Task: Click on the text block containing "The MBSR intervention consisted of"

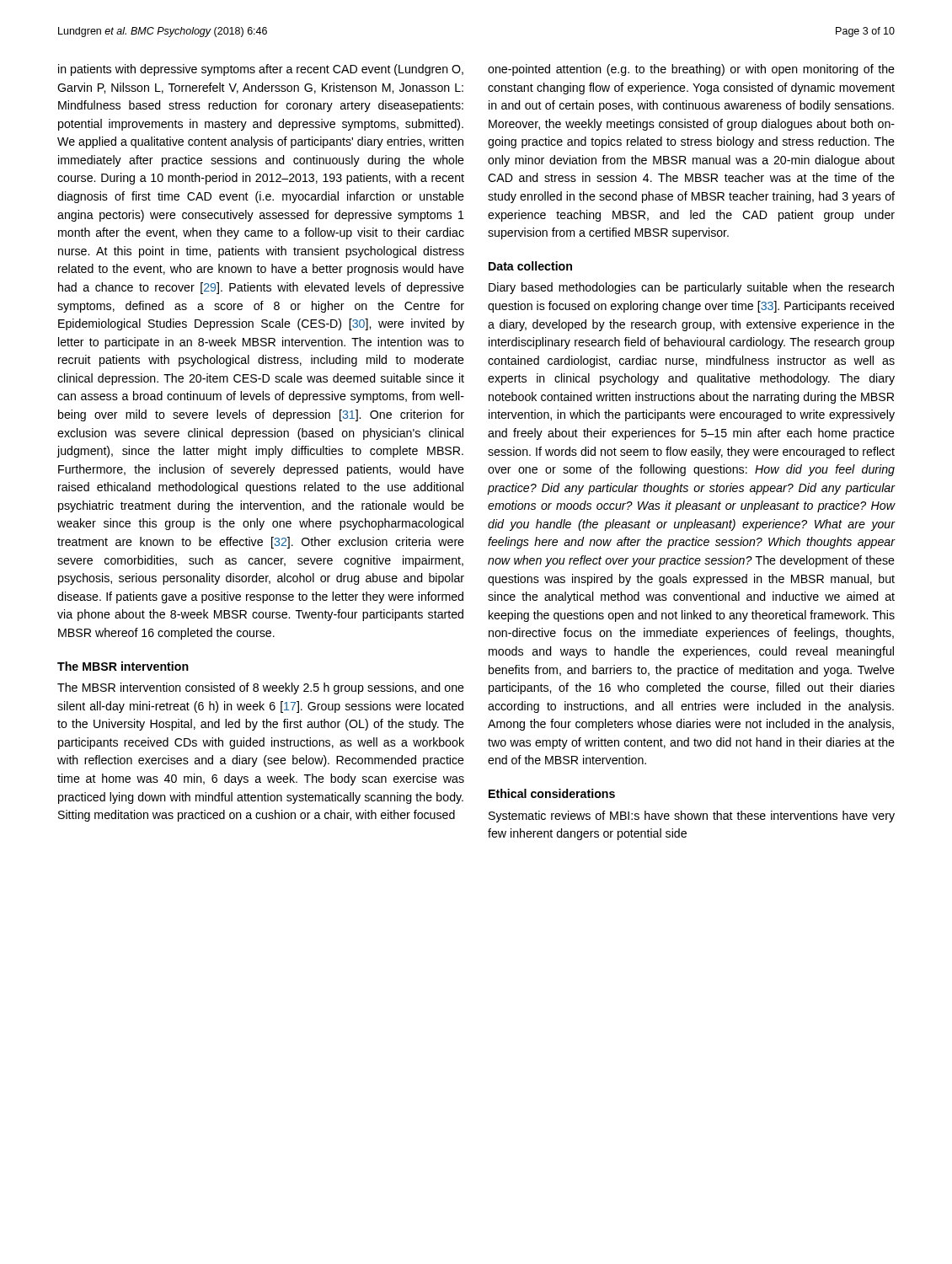Action: (261, 752)
